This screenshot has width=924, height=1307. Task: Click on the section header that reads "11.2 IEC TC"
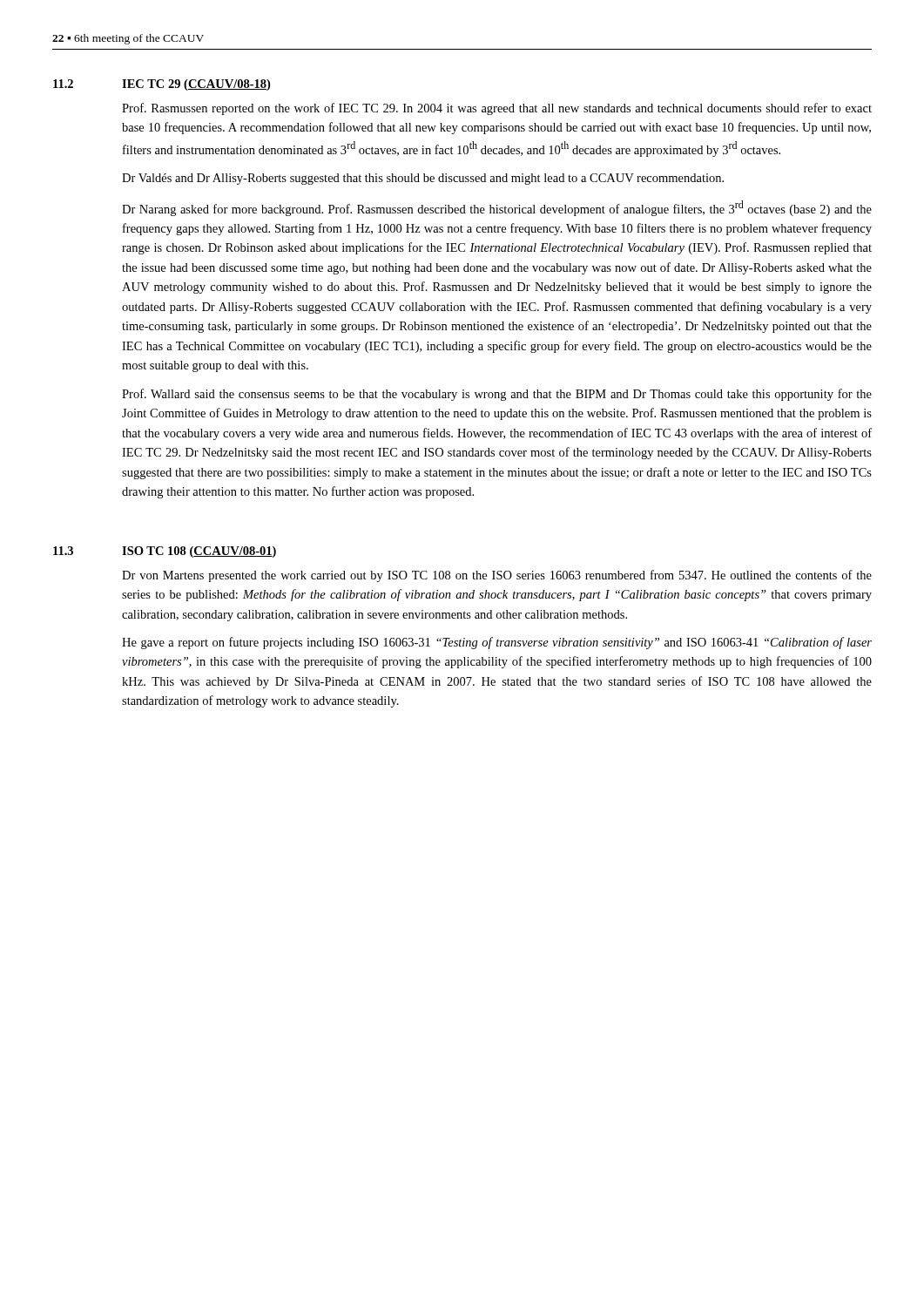[x=162, y=84]
